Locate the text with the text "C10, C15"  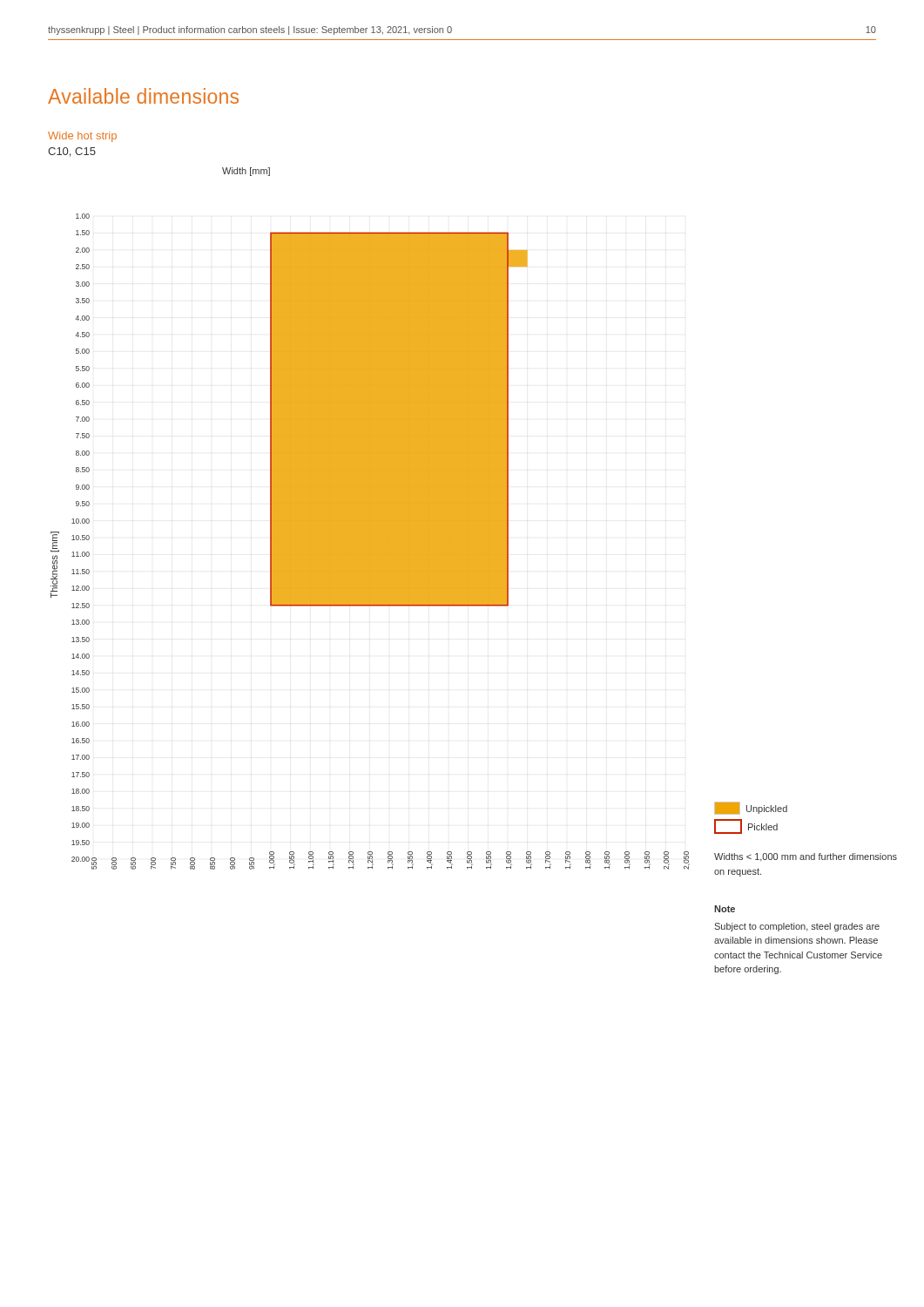tap(72, 151)
